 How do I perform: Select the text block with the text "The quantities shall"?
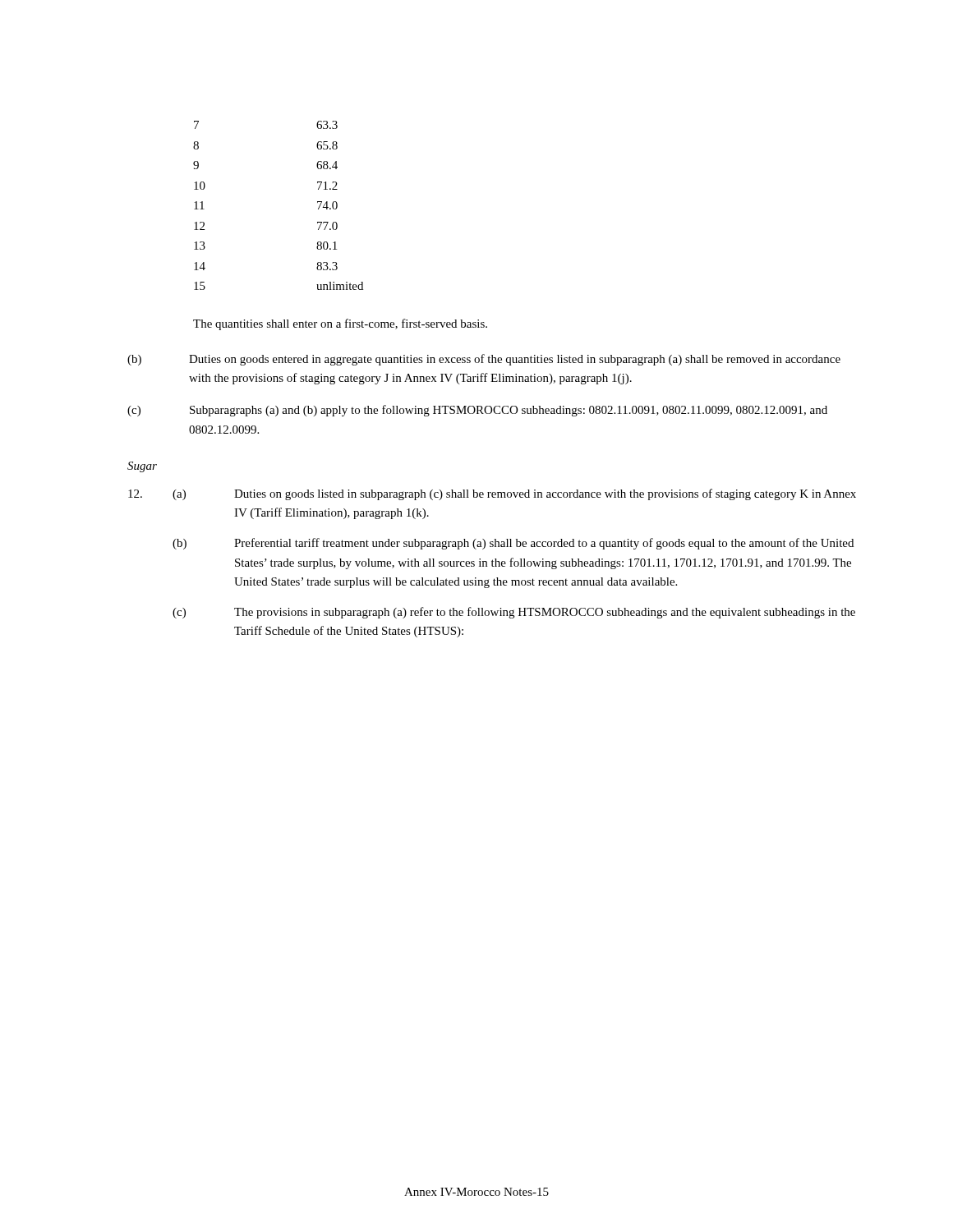click(341, 323)
